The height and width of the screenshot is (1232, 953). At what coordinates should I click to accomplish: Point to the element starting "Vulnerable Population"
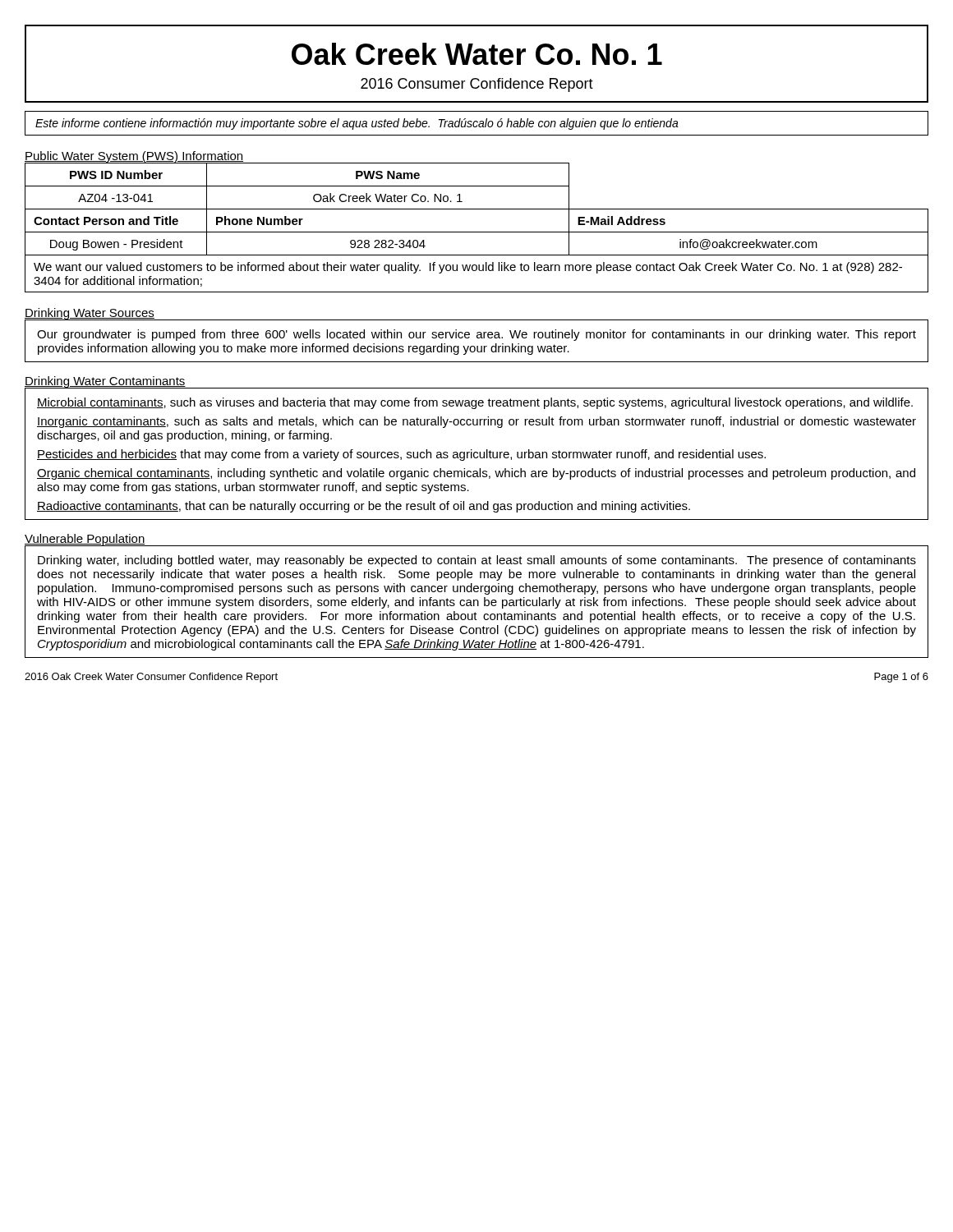click(85, 538)
